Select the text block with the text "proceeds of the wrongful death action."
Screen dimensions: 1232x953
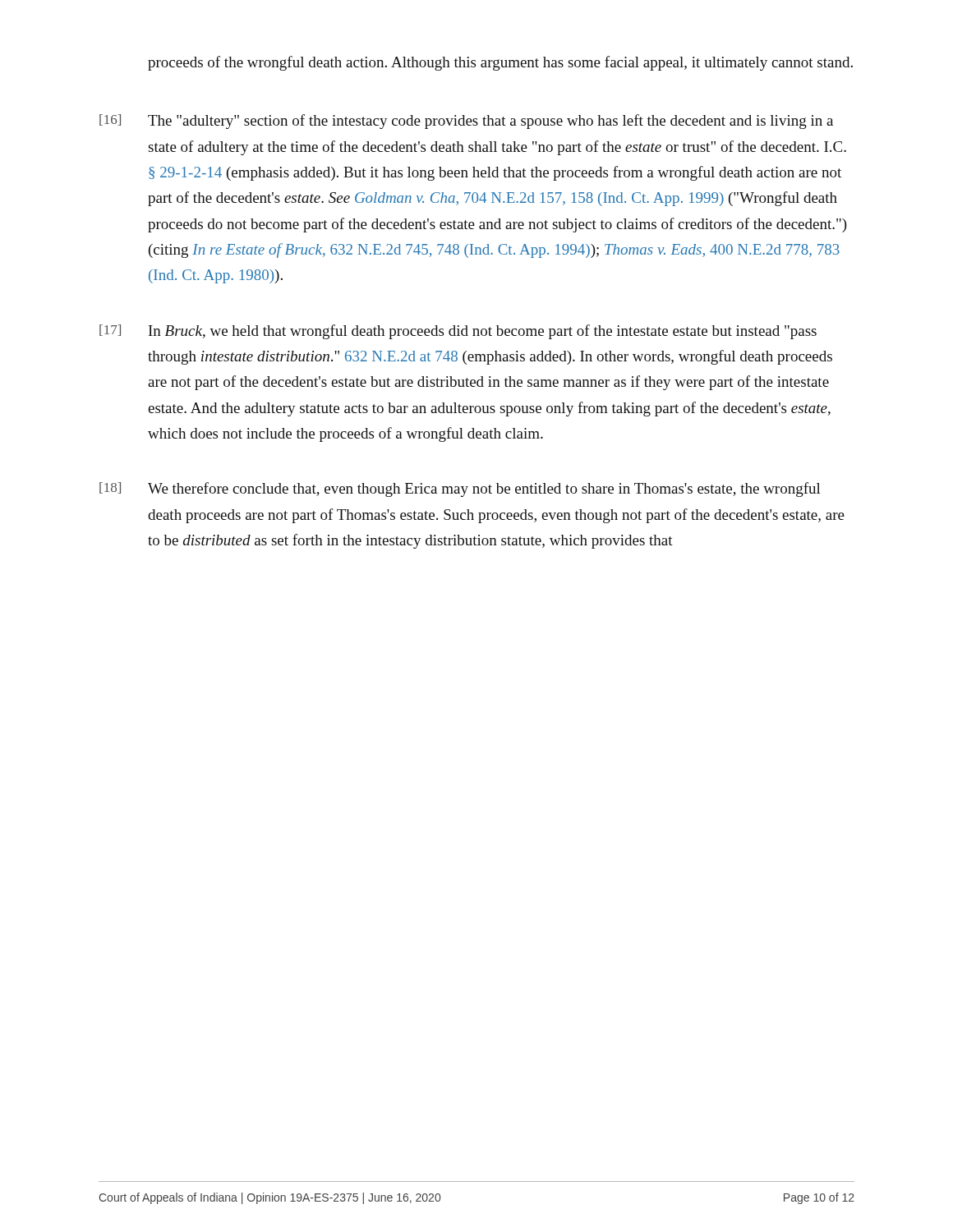pos(501,62)
